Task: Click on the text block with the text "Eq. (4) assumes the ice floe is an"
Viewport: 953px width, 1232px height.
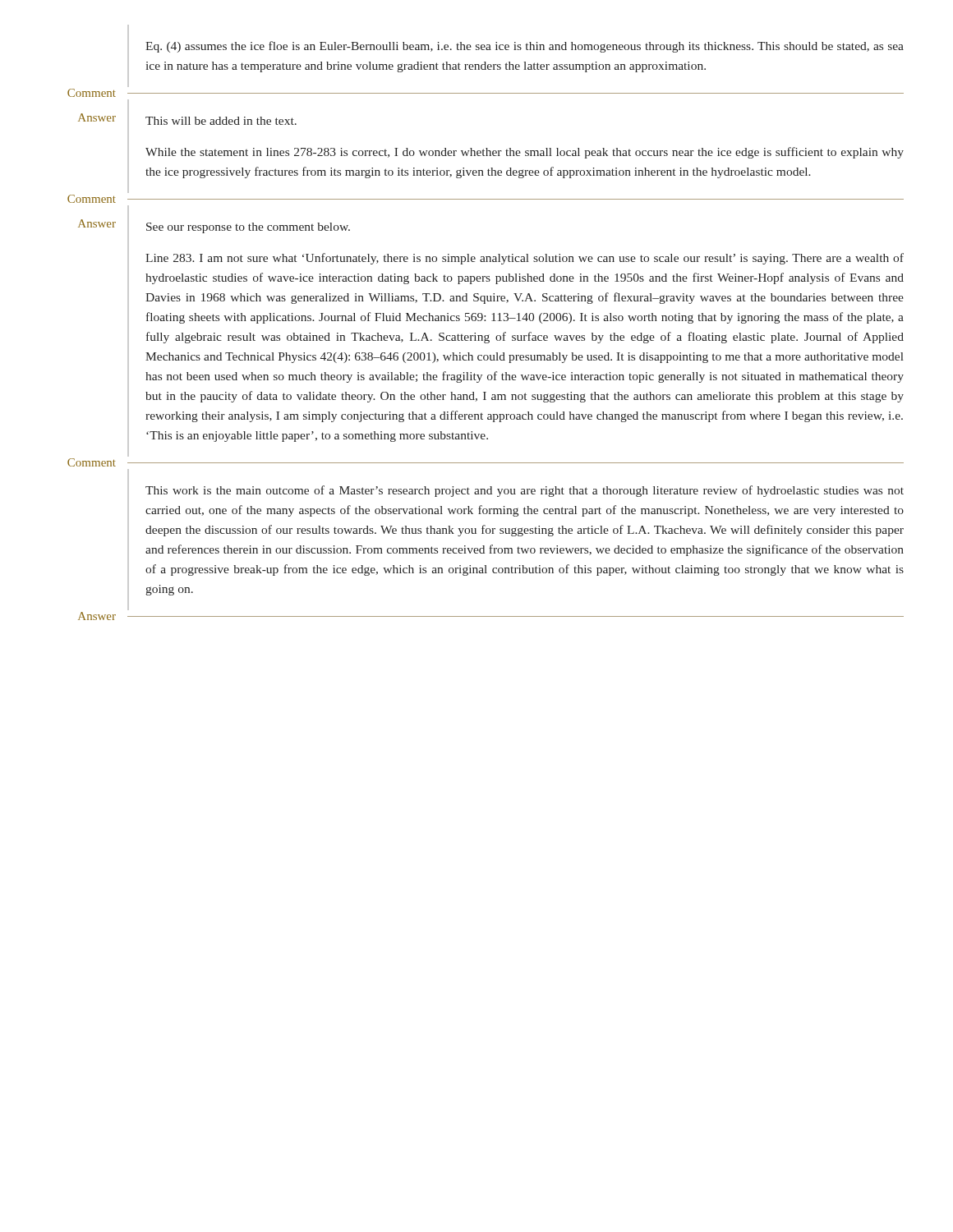Action: 474,56
